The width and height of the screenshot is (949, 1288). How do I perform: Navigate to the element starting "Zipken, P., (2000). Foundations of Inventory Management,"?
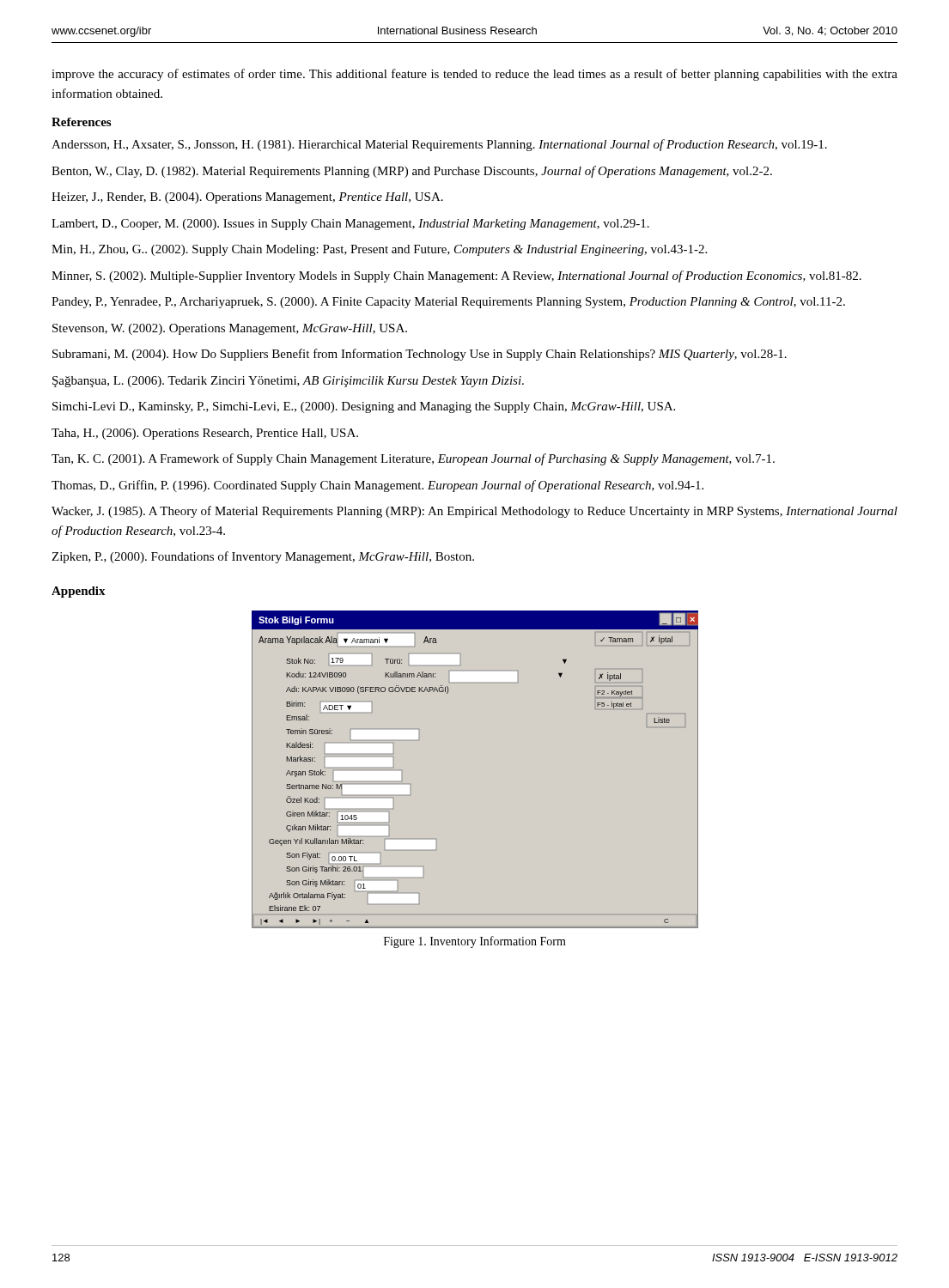click(263, 556)
